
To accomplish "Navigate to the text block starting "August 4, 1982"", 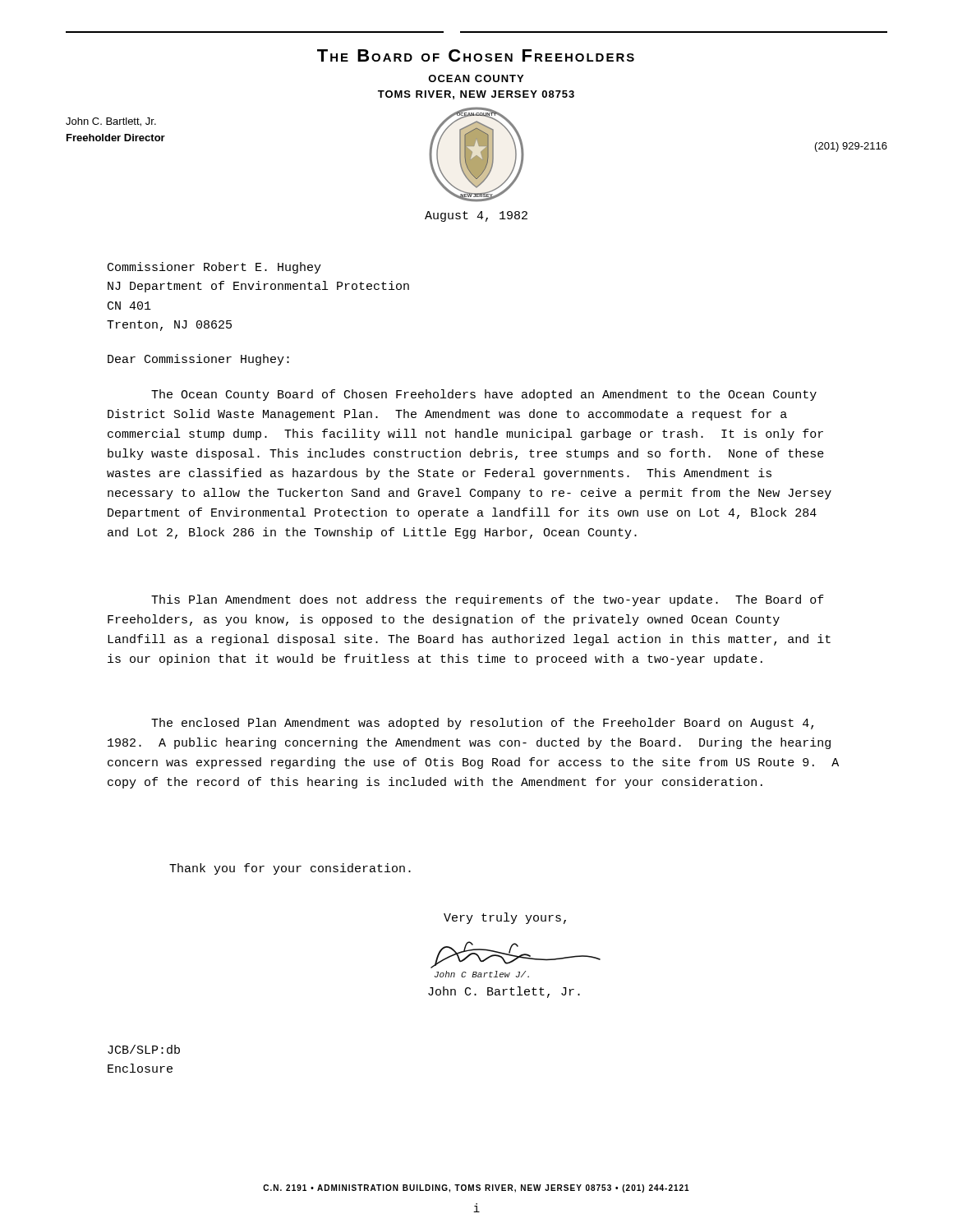I will tap(476, 216).
